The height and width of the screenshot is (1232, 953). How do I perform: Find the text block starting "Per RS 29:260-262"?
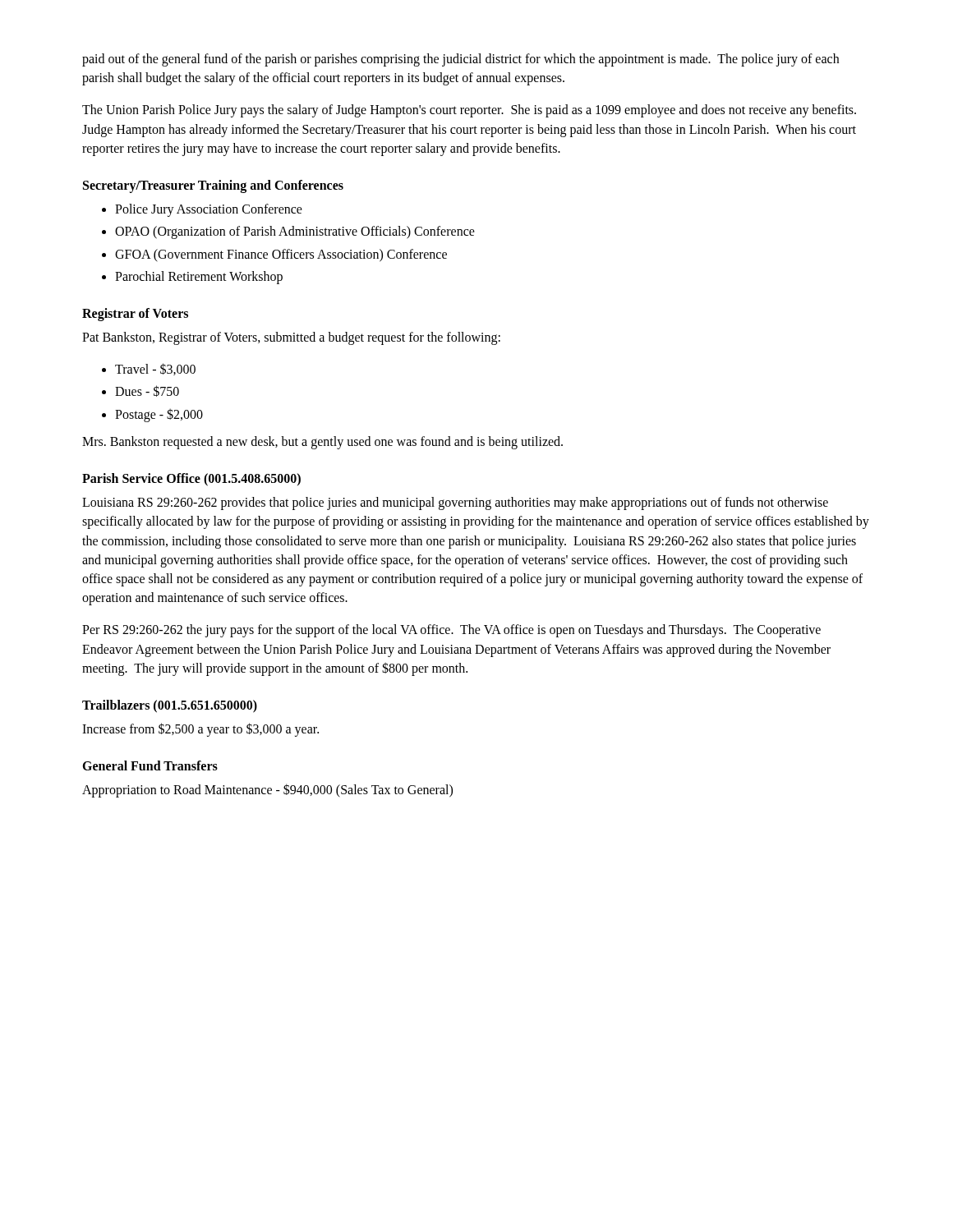[x=456, y=649]
